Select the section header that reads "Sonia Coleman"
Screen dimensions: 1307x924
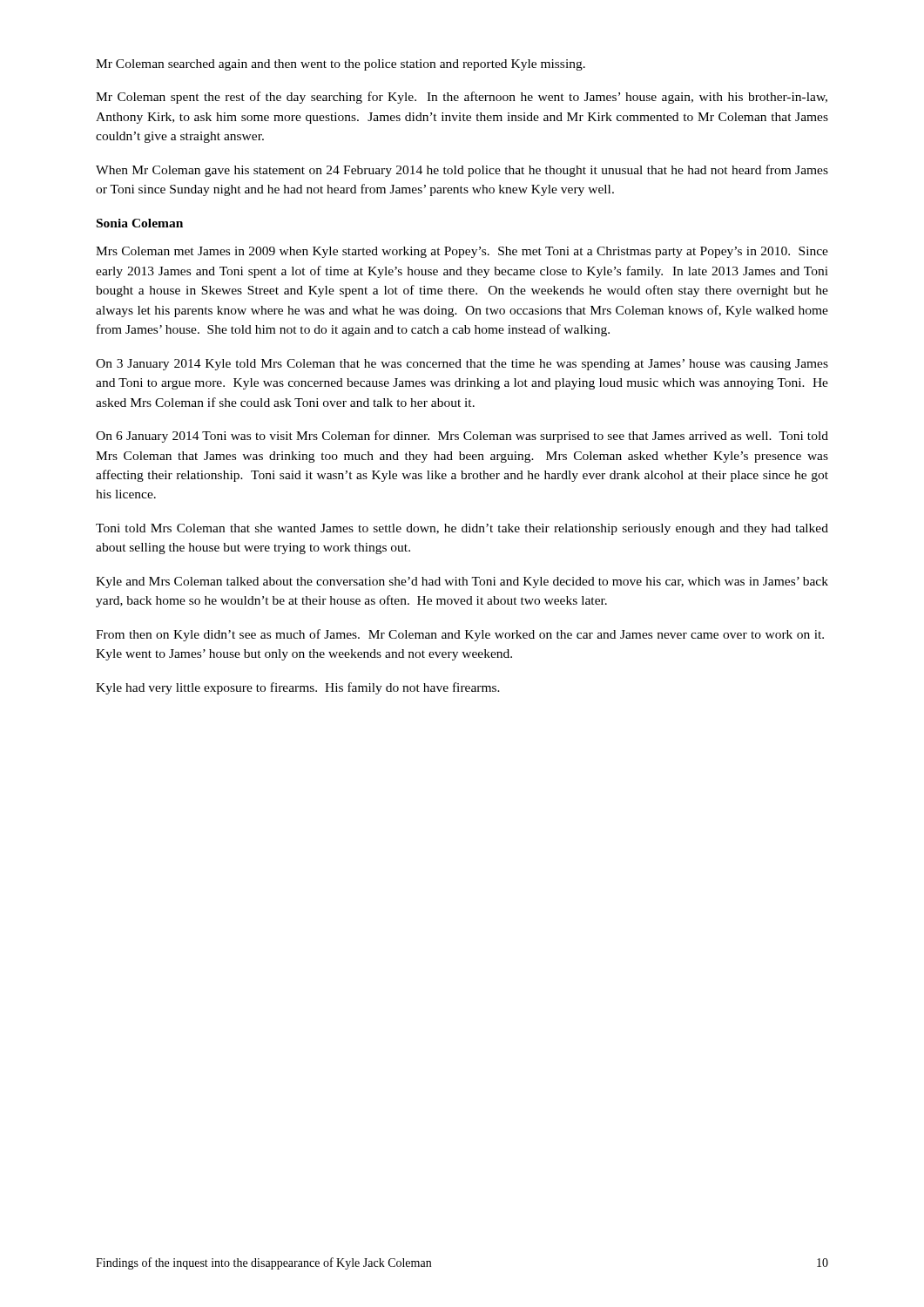140,222
